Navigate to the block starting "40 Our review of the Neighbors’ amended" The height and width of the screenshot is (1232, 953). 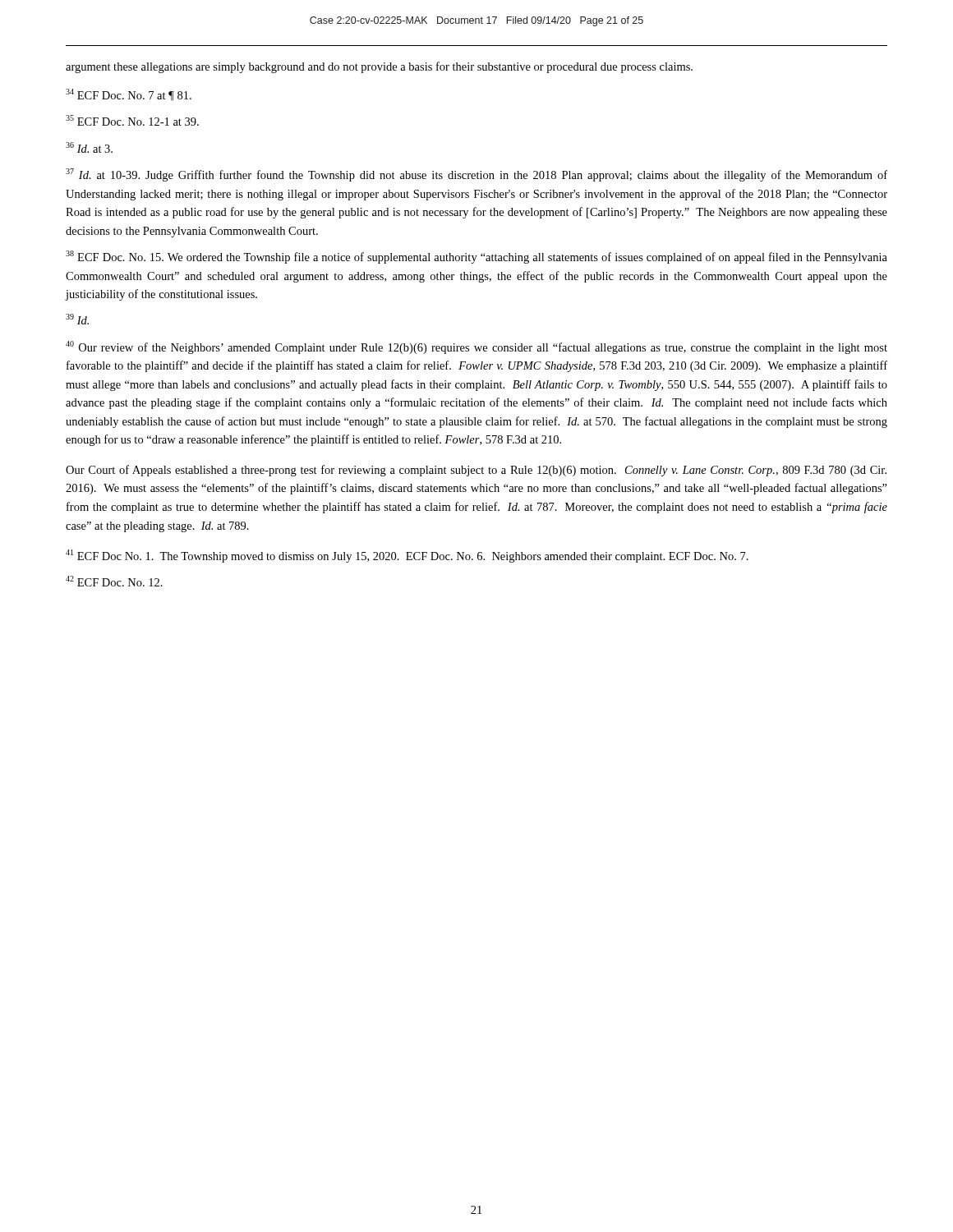click(x=476, y=393)
